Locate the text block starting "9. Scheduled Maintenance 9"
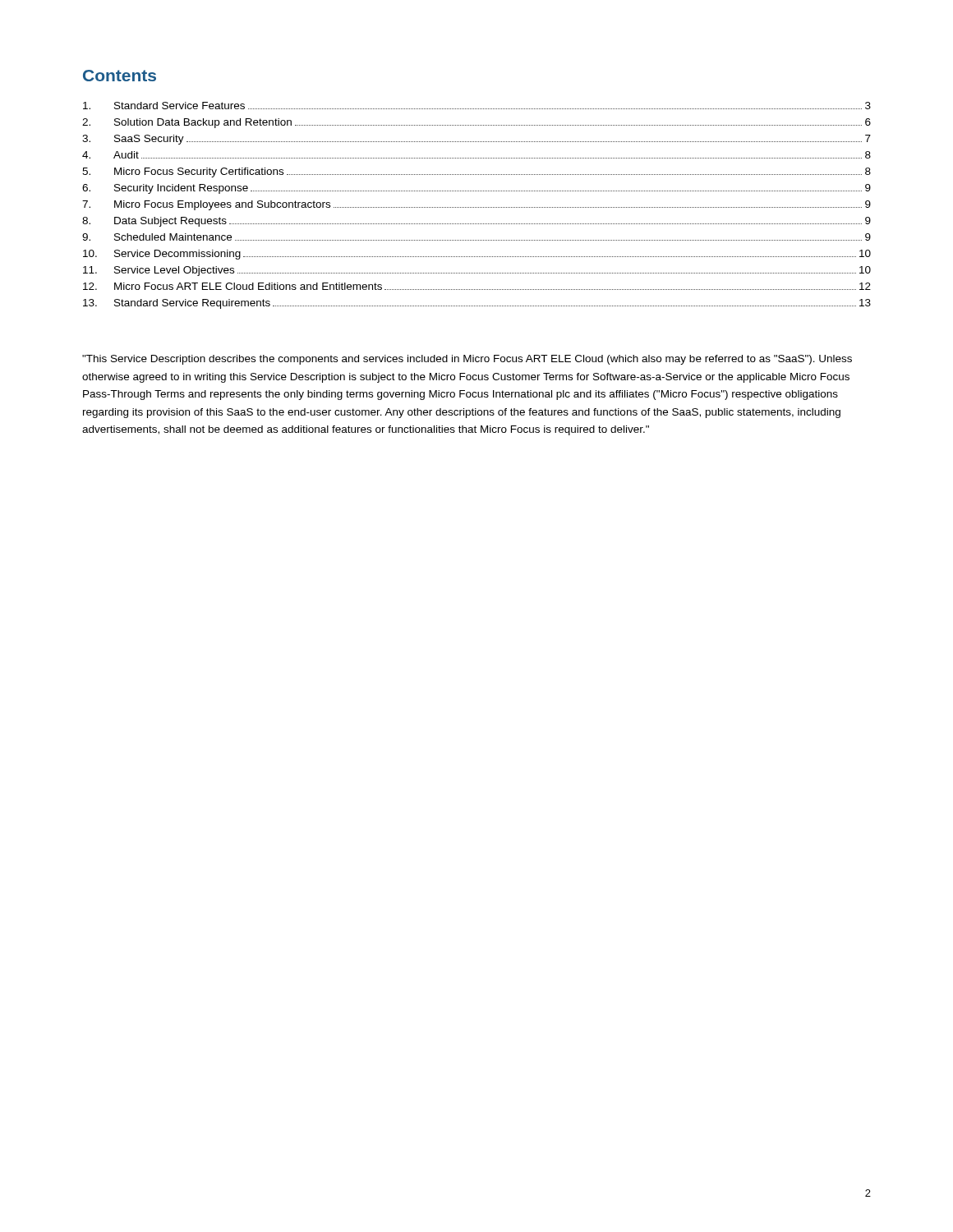Screen dimensions: 1232x953 click(x=476, y=237)
